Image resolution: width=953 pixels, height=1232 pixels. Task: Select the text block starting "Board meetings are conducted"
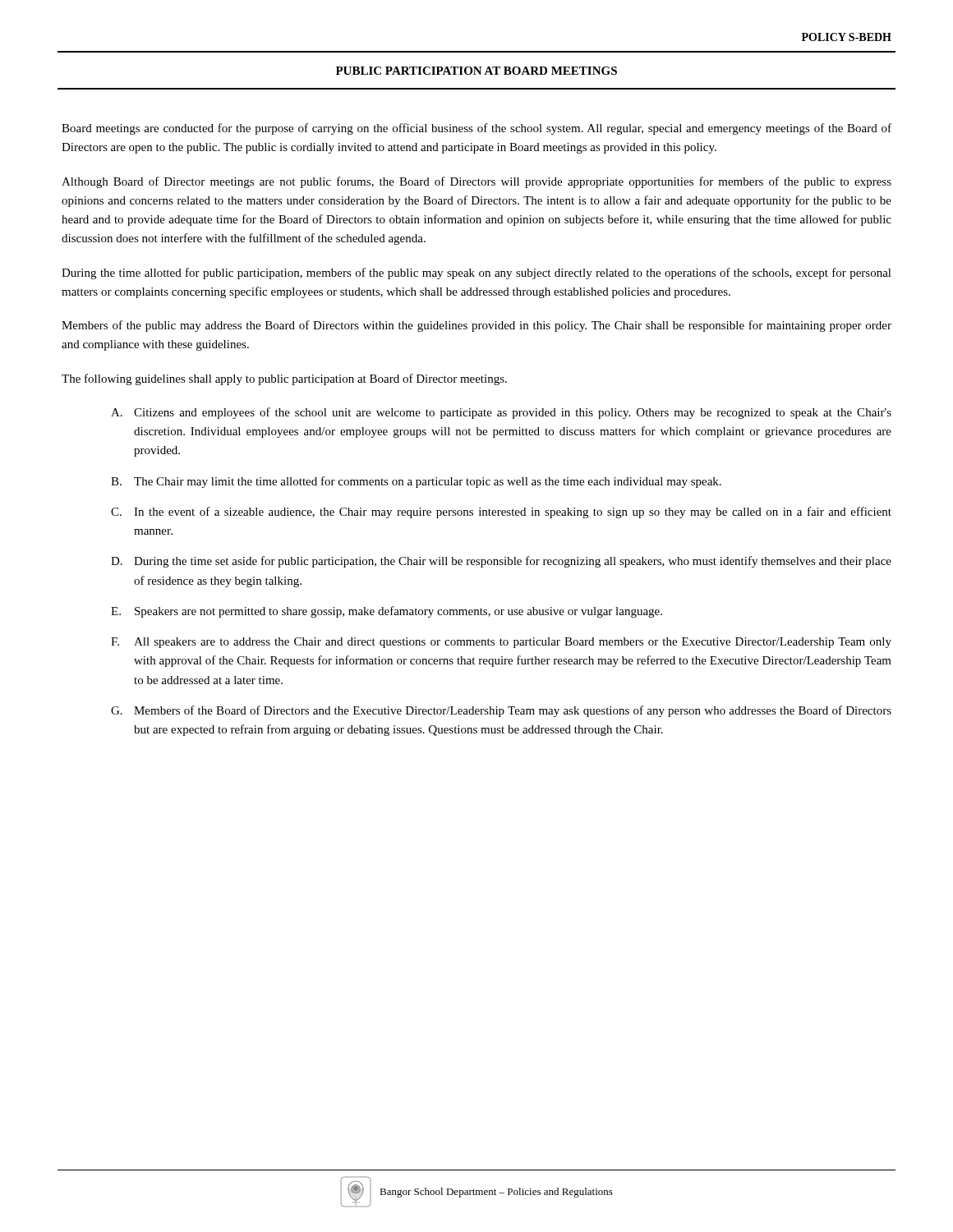point(476,138)
